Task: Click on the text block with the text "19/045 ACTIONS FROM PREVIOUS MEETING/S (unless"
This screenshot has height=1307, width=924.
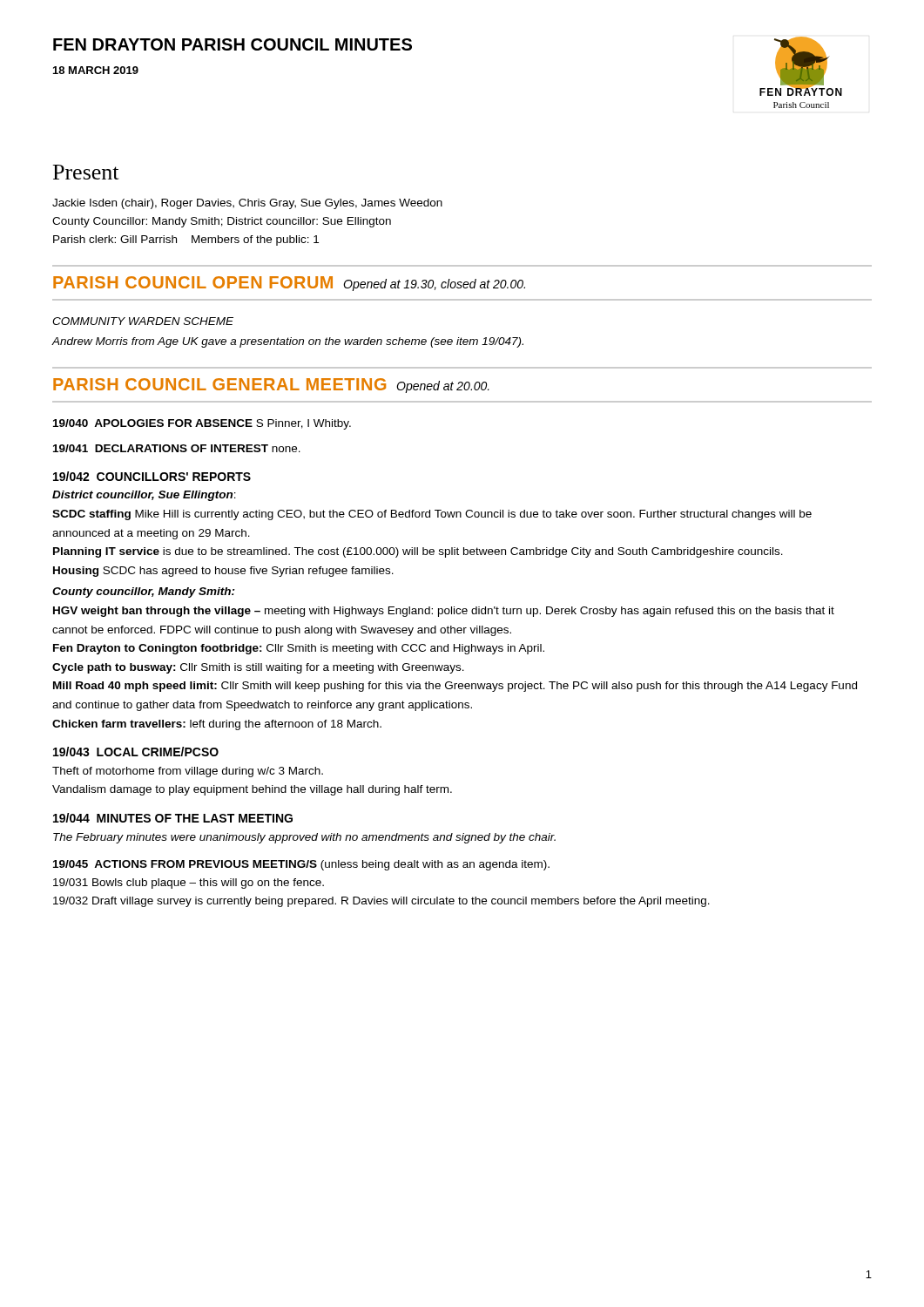Action: 301,865
